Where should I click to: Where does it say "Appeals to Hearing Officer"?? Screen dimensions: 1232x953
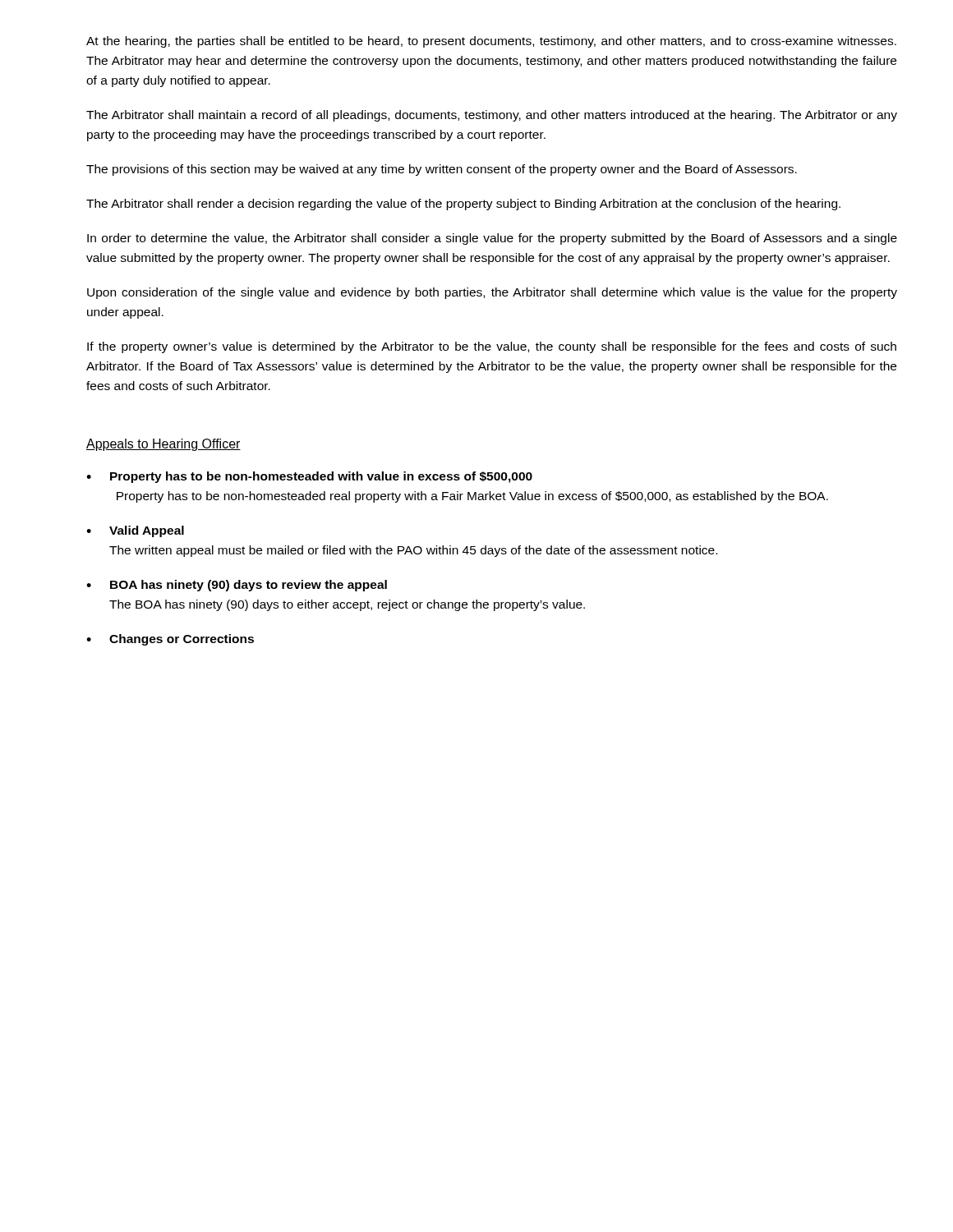point(163,445)
